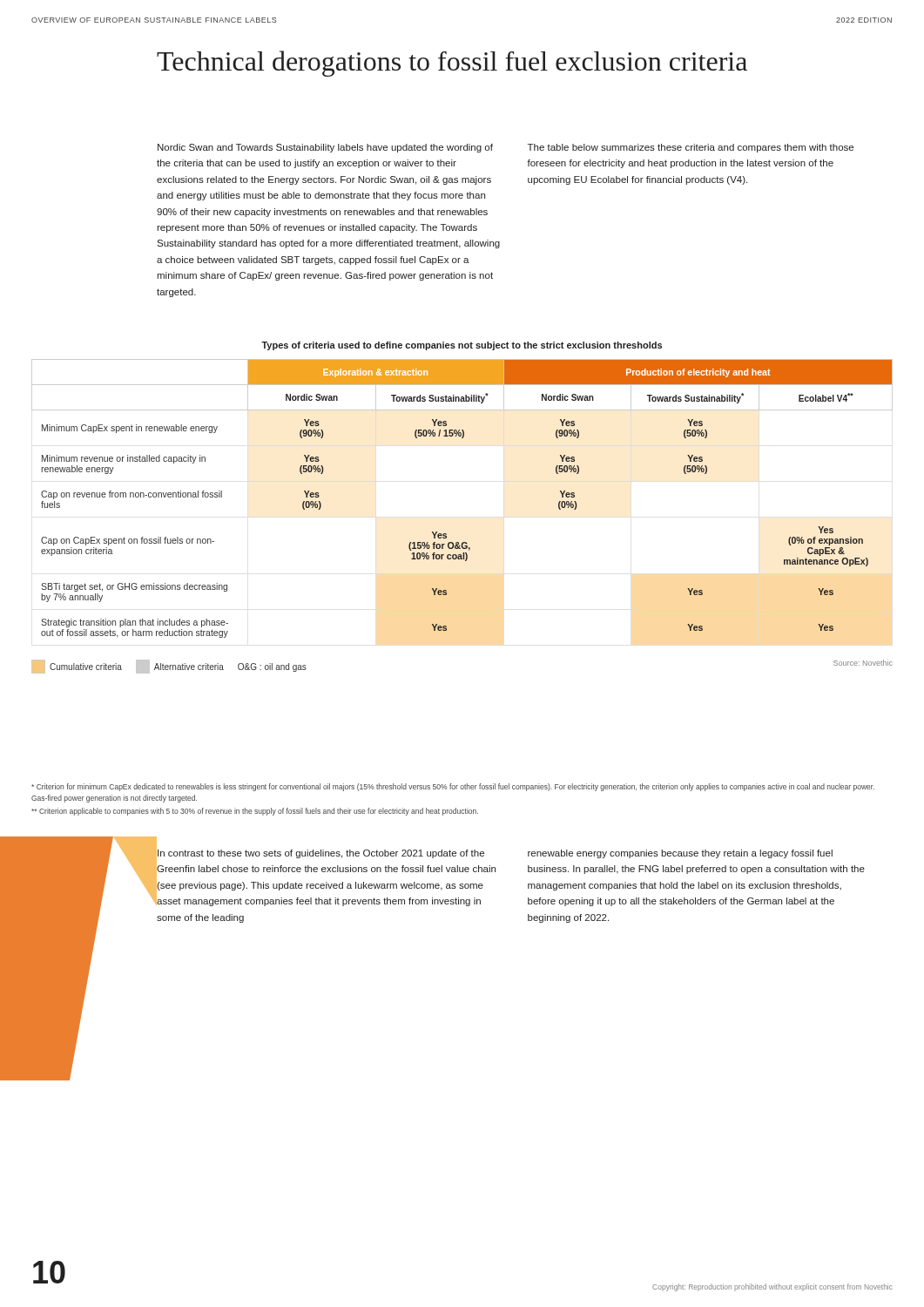Click on the text block starting "In contrast to these"
Viewport: 924px width, 1307px height.
point(327,885)
